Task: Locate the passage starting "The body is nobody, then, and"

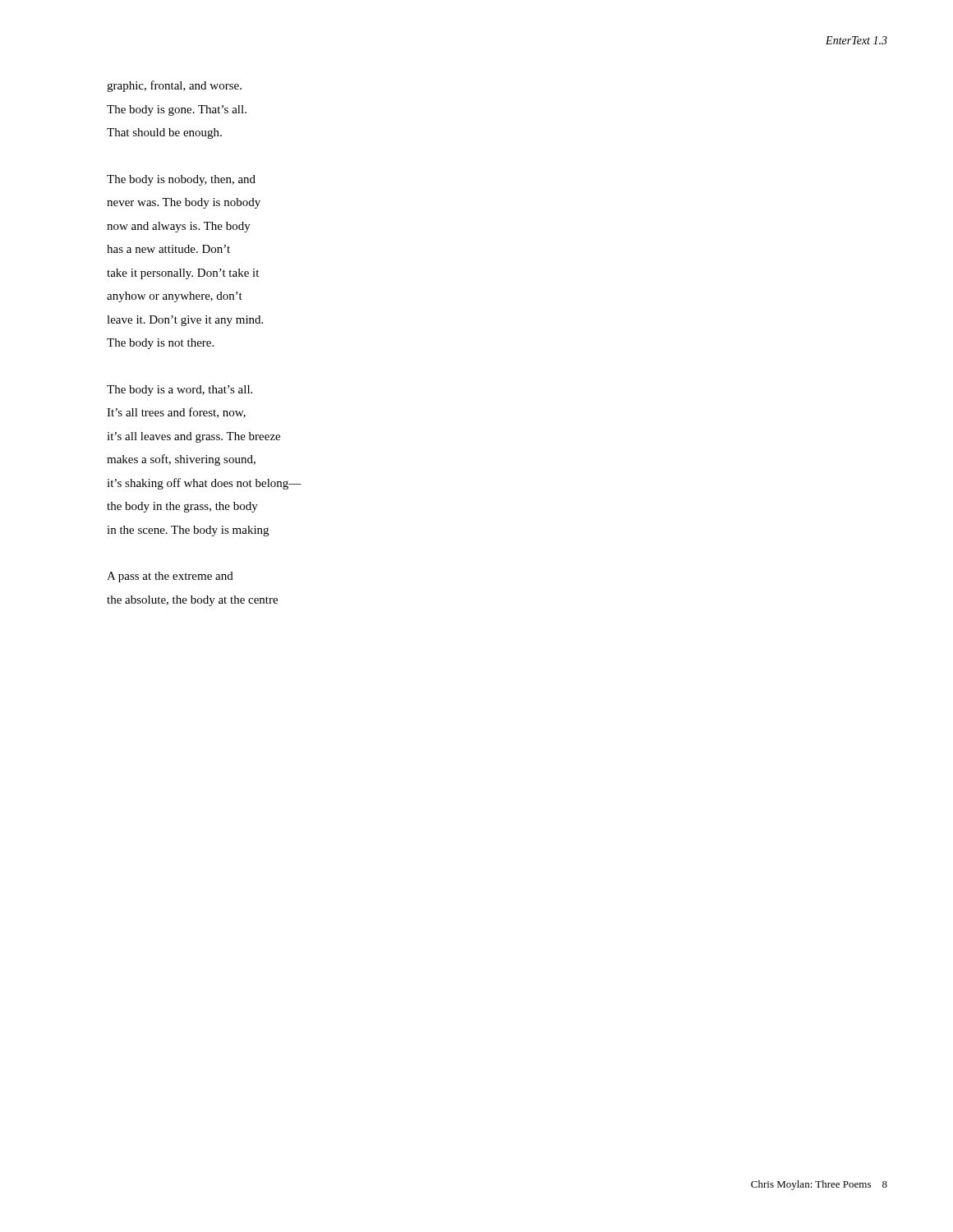Action: (181, 180)
